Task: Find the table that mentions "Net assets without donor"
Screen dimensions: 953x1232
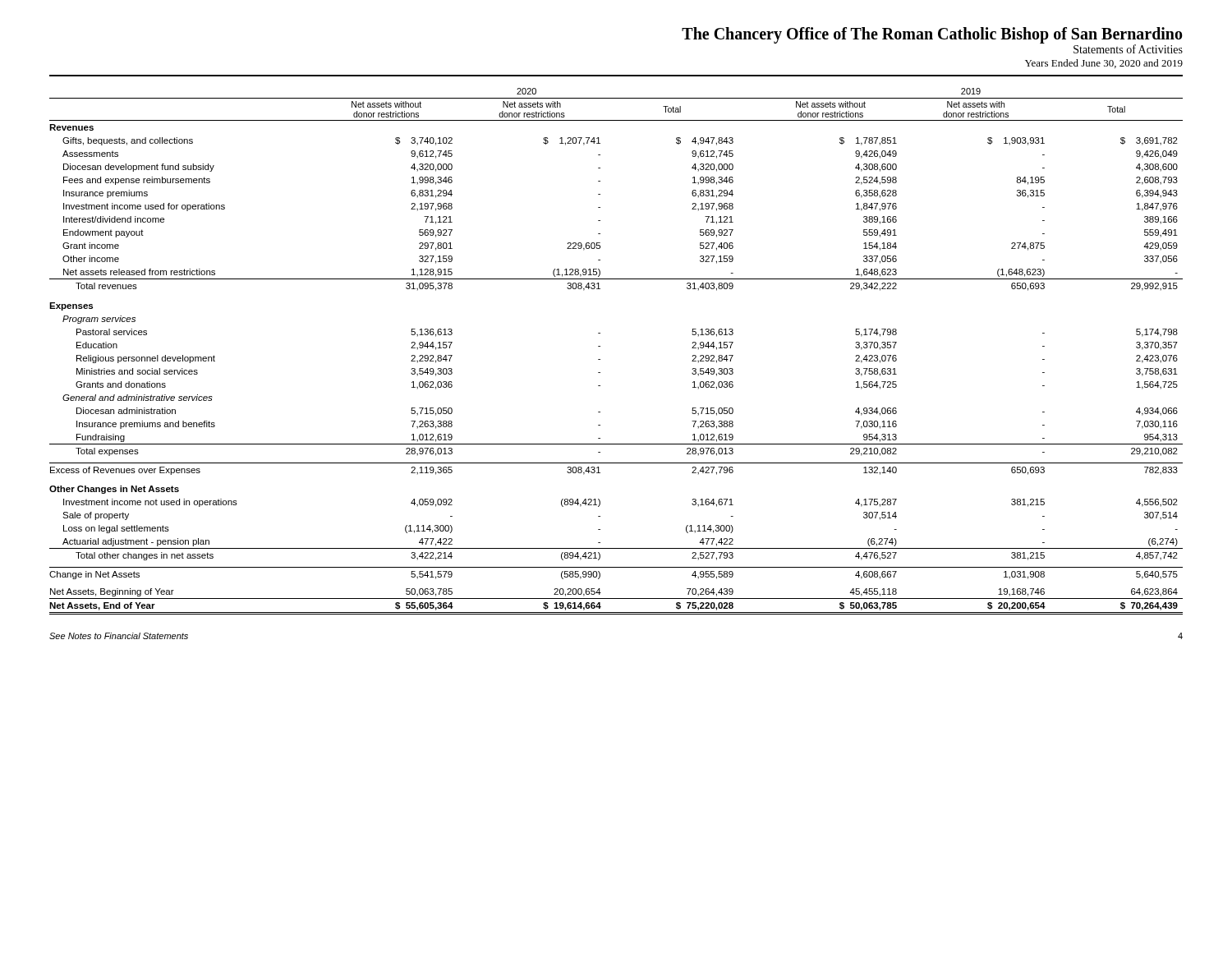Action: (x=616, y=350)
